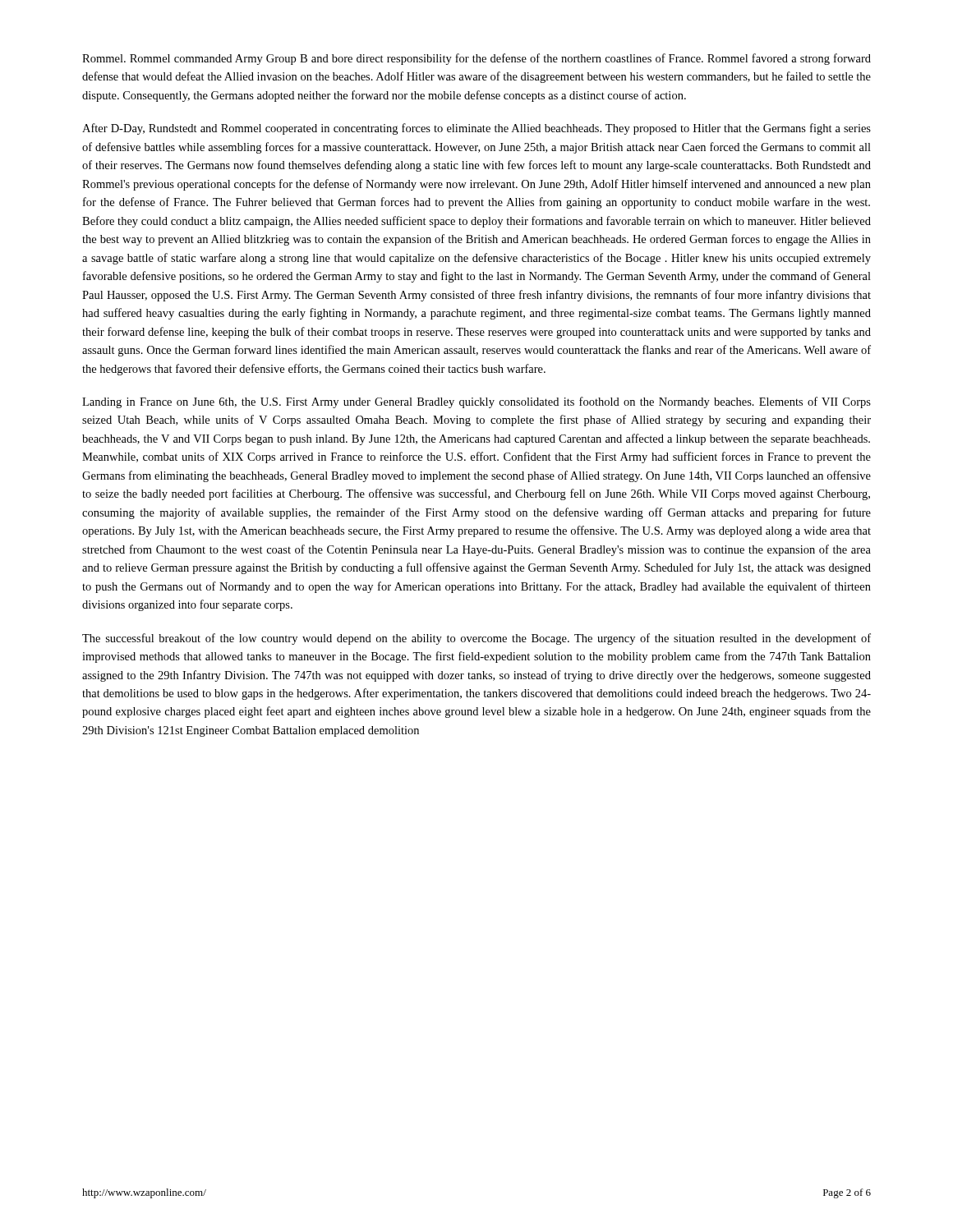Find the passage starting "After D-Day, Rundstedt"
Screen dimensions: 1232x953
coord(476,248)
